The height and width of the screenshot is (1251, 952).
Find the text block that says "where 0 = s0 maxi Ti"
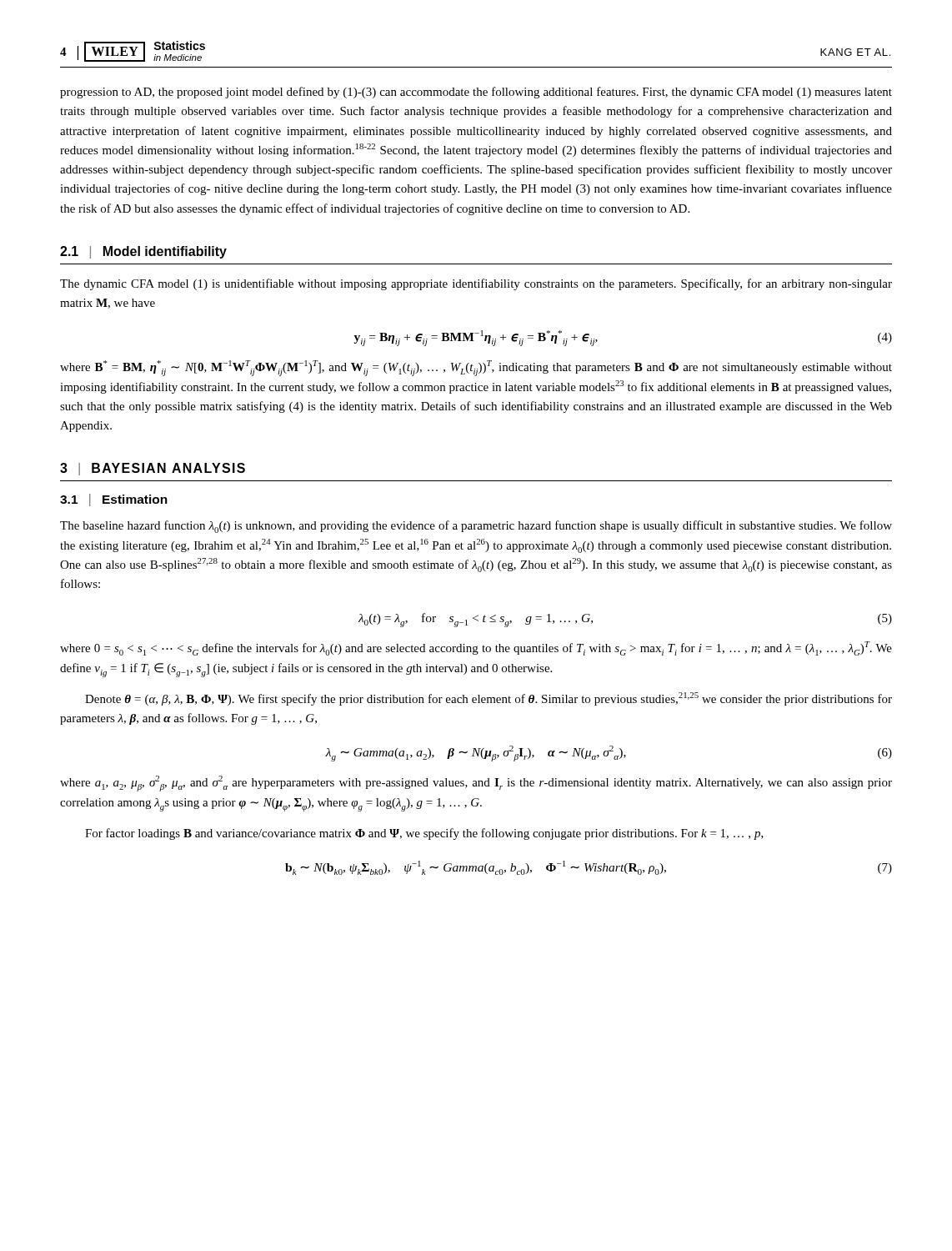point(476,658)
